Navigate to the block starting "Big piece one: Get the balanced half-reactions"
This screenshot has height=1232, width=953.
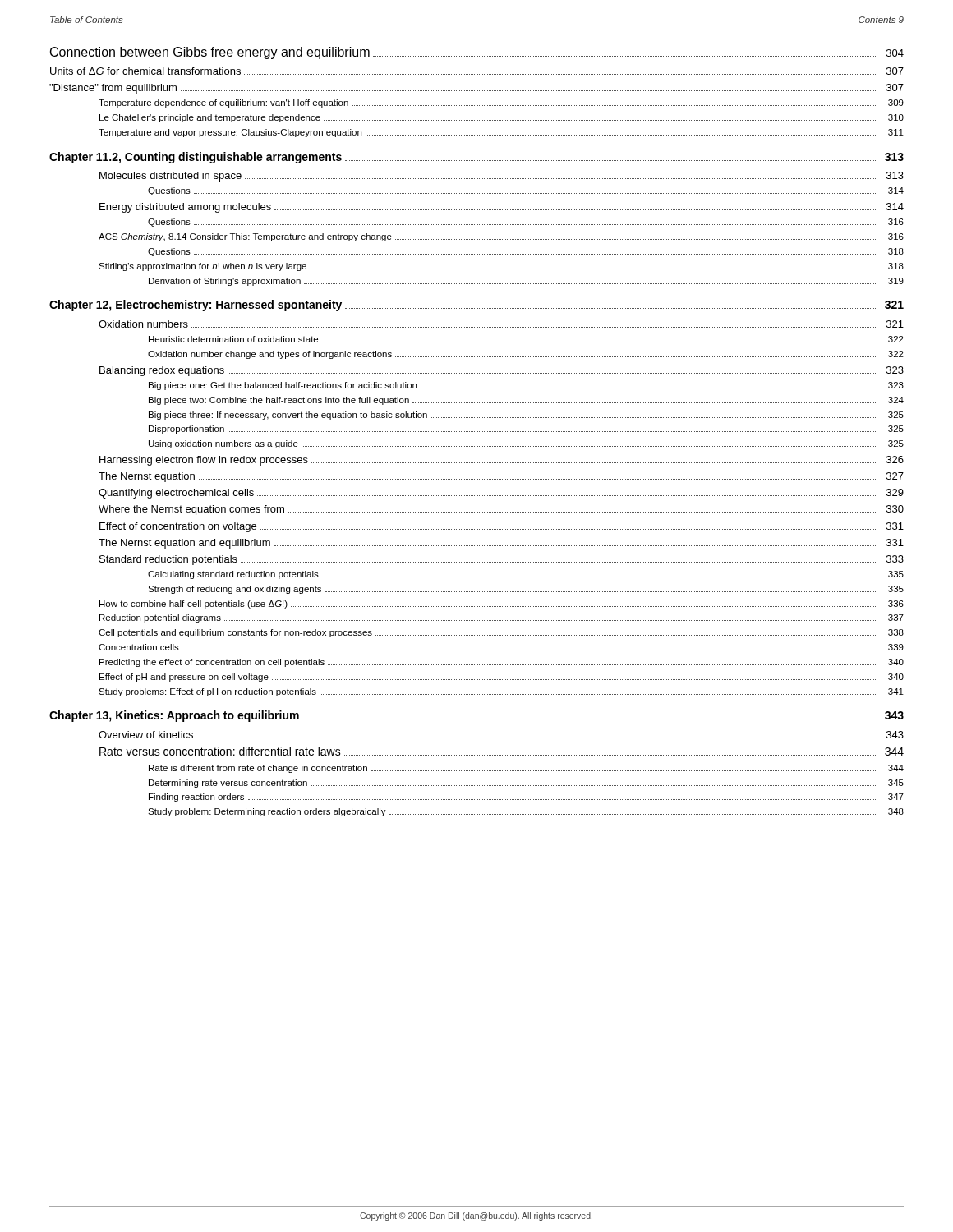point(526,386)
